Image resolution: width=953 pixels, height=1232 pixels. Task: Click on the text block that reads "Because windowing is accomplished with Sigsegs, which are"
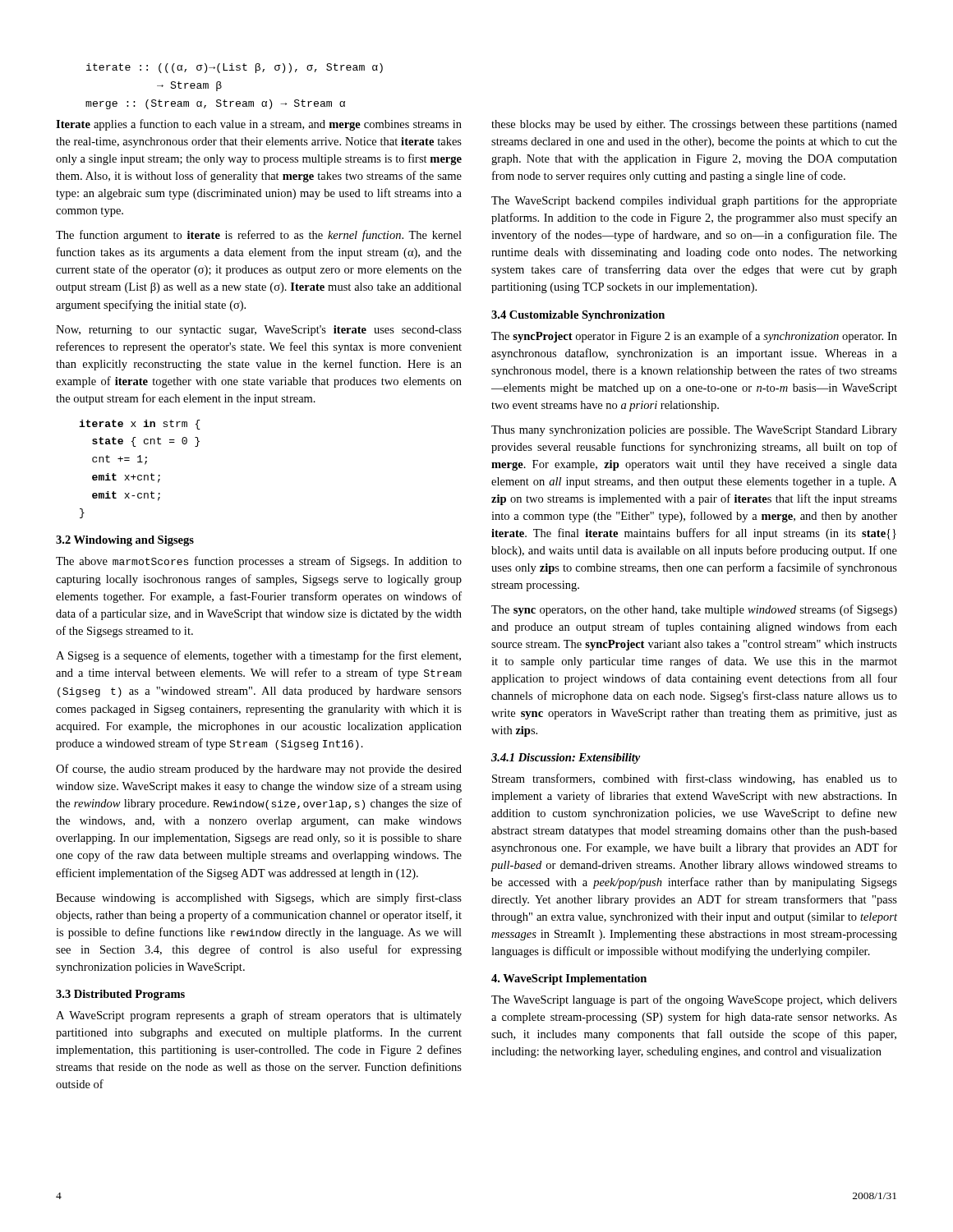click(x=259, y=933)
